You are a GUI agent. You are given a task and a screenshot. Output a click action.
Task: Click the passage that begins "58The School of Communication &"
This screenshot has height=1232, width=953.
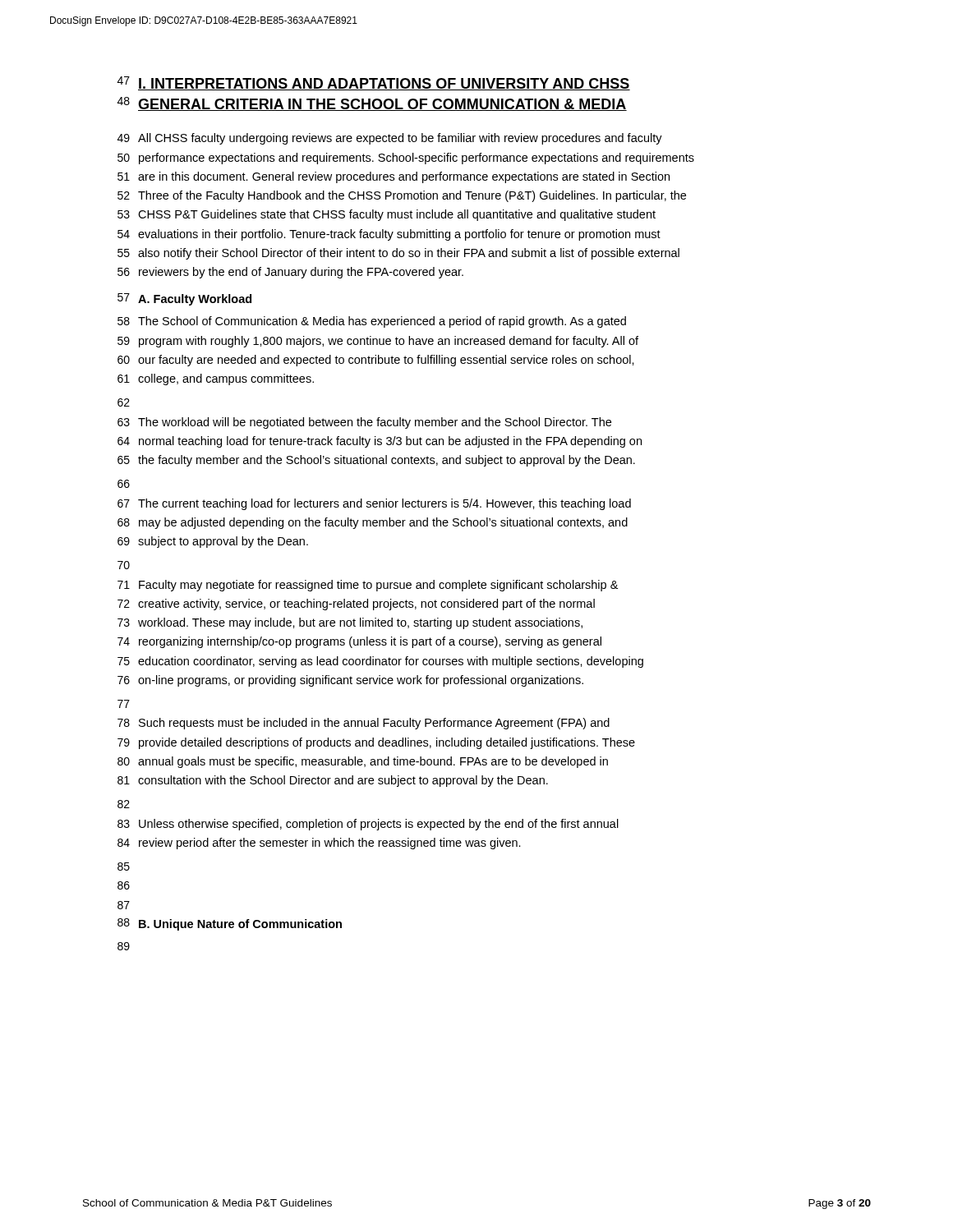pos(485,351)
